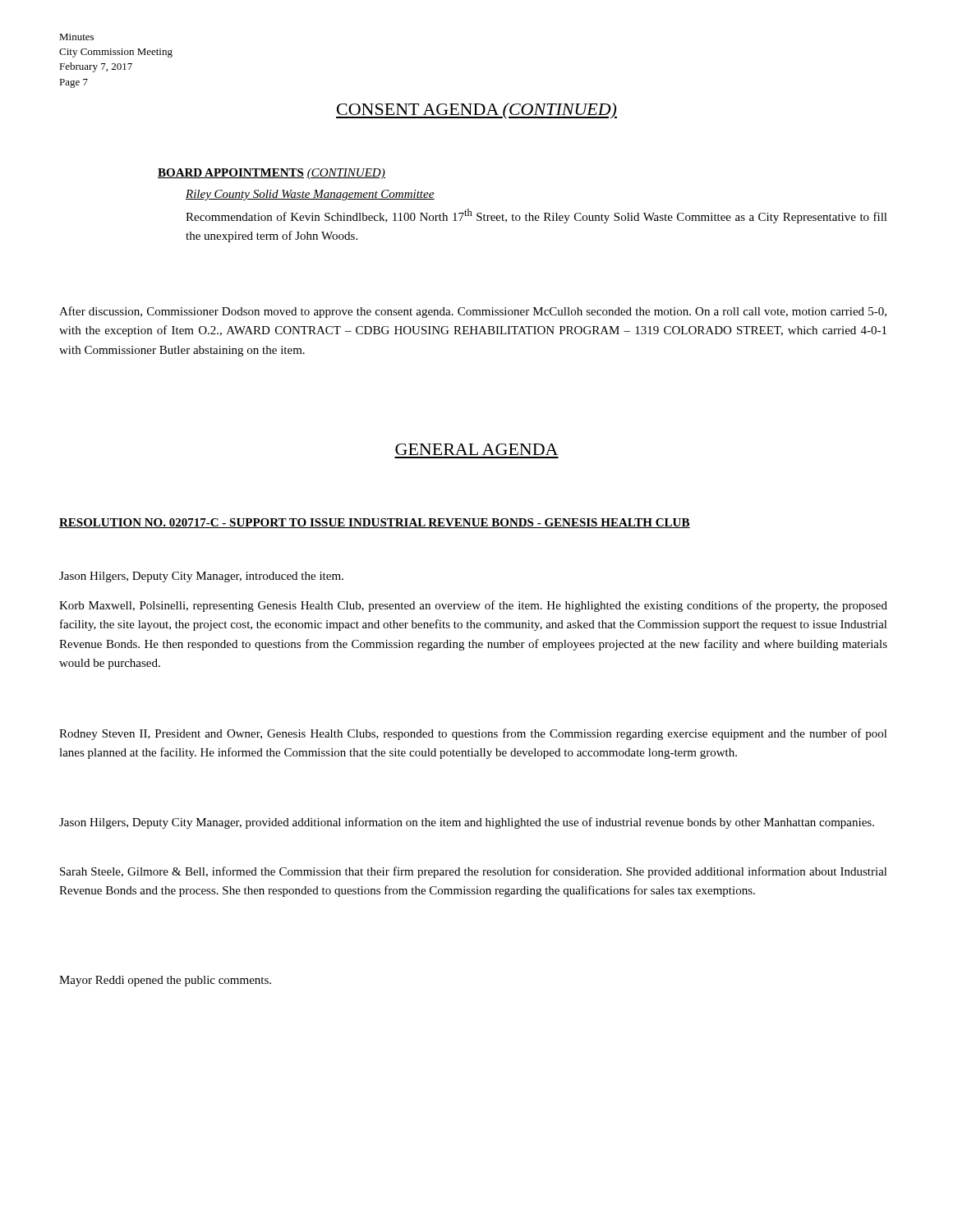953x1232 pixels.
Task: Point to the text block starting "Korb Maxwell, Polsinelli, representing"
Action: pos(473,634)
